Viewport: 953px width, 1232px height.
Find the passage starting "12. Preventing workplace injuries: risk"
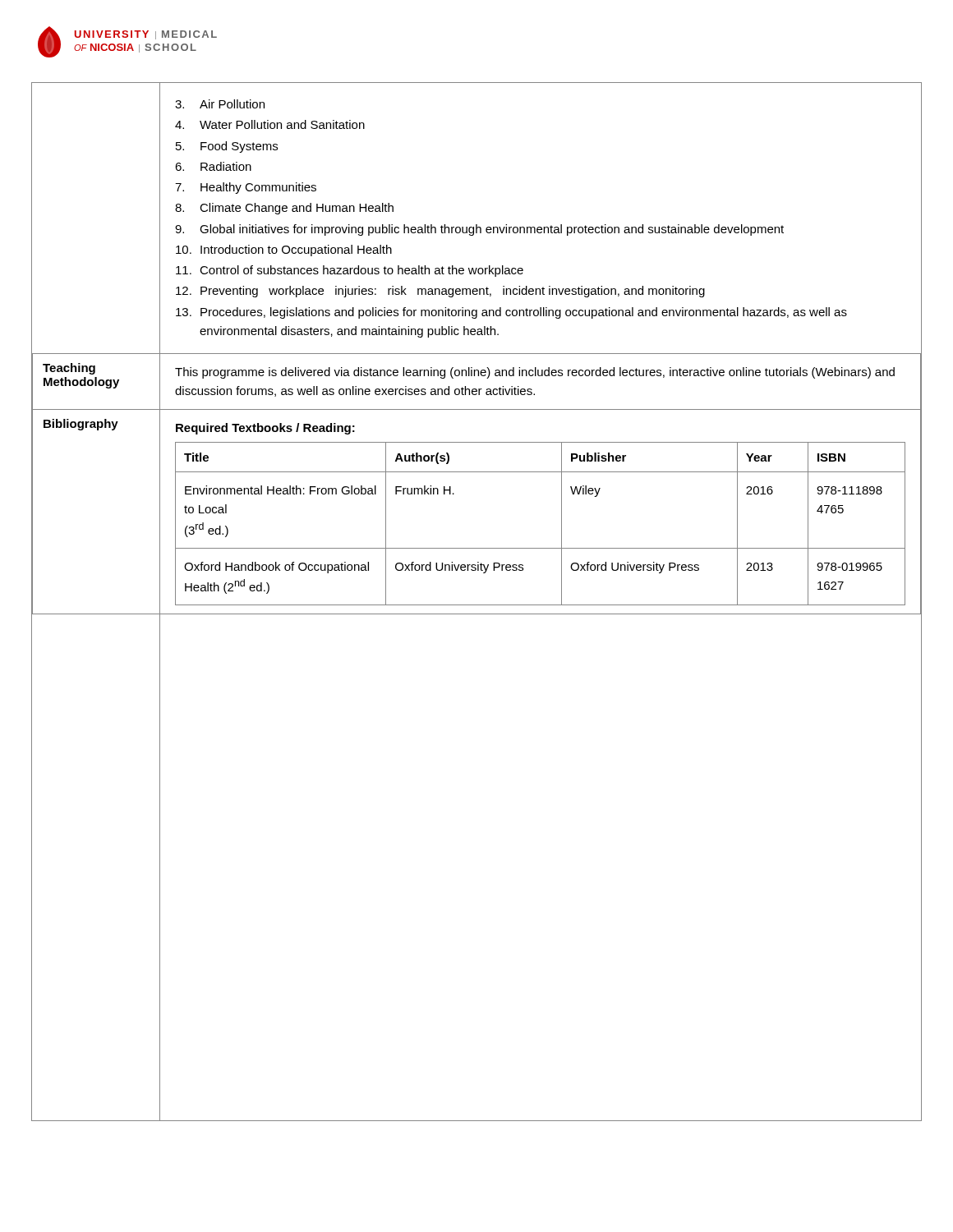pyautogui.click(x=540, y=291)
